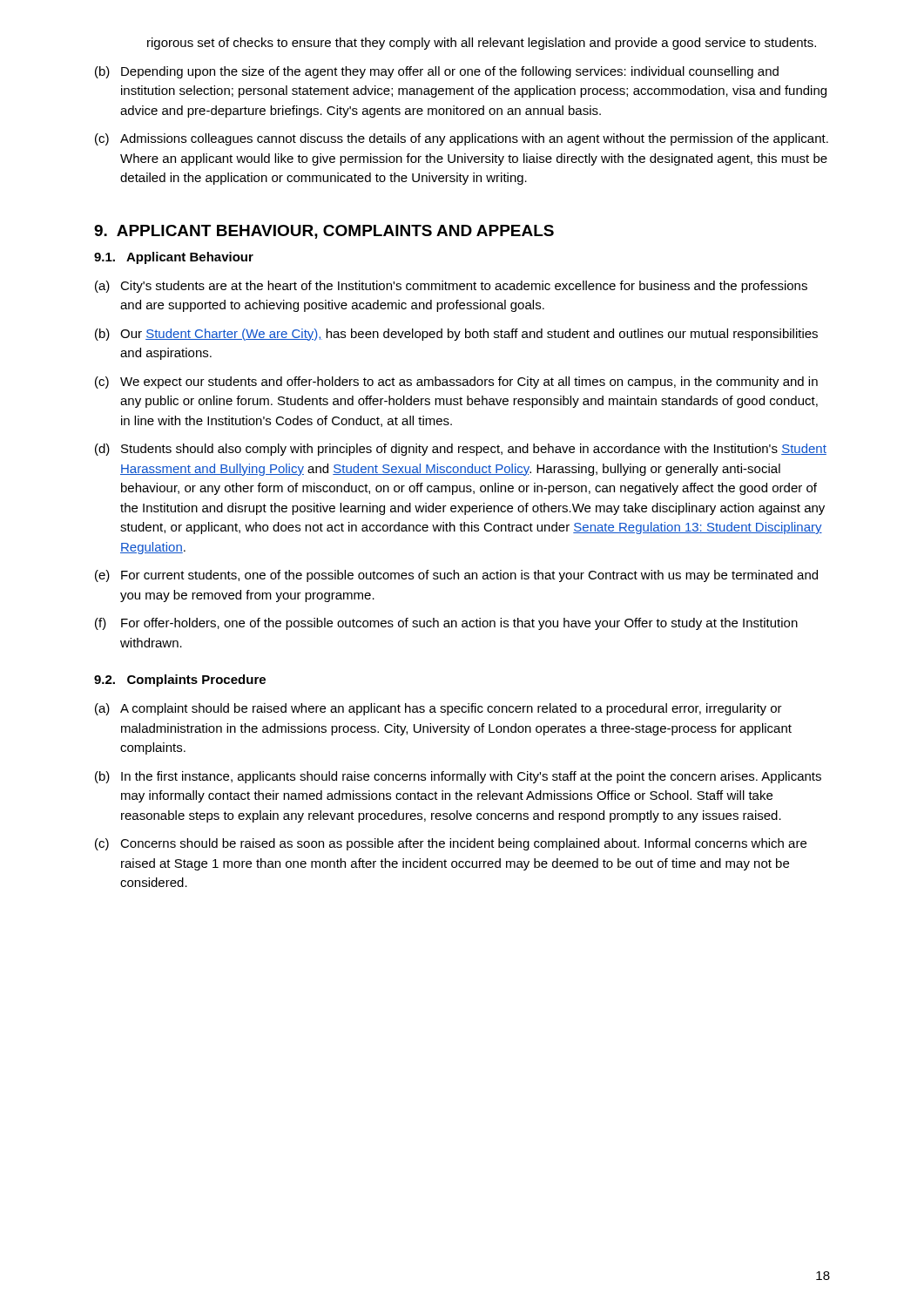Click on the text starting "(b) In the first instance, applicants"

coord(462,796)
